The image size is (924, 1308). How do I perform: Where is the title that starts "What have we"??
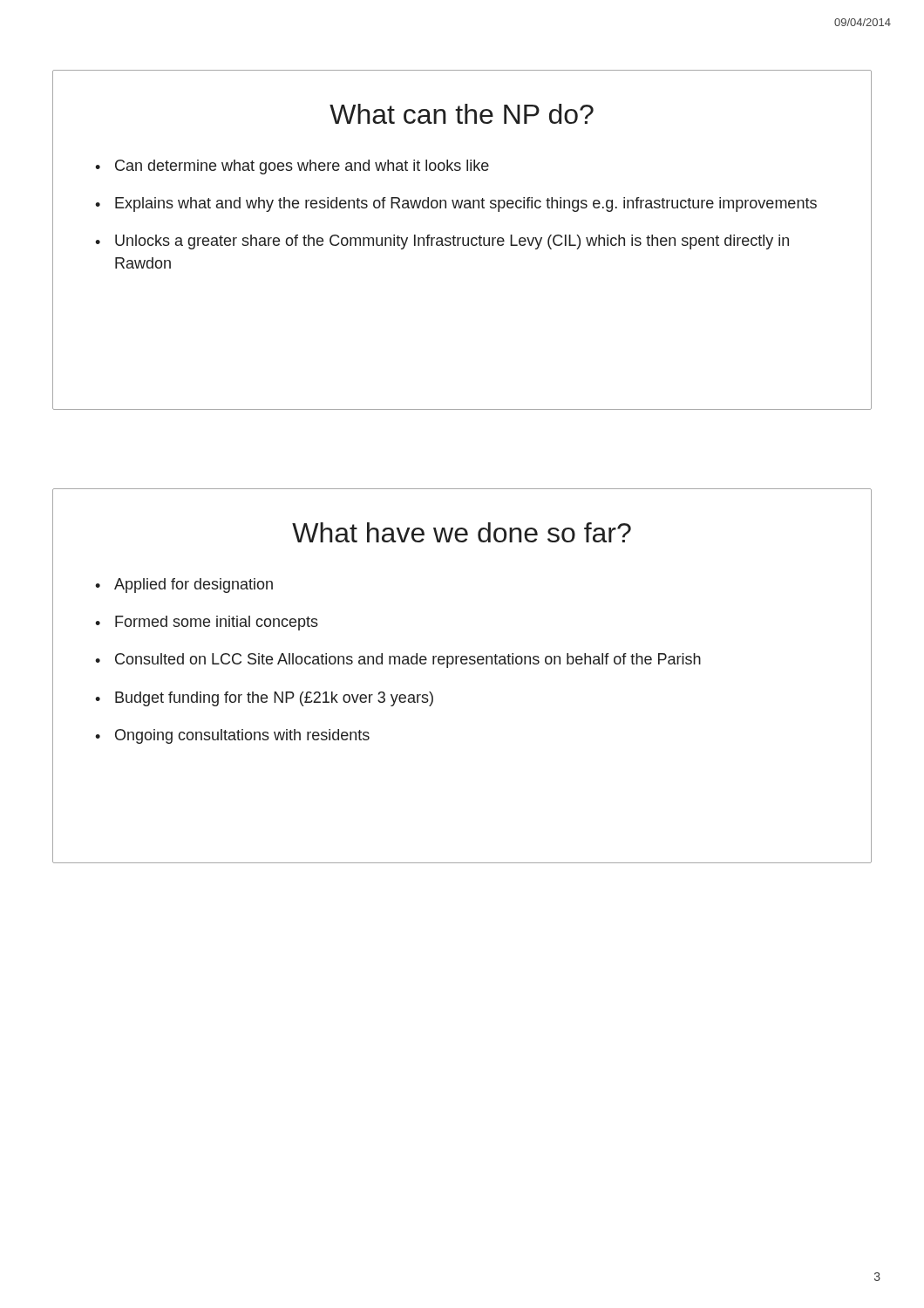(x=462, y=533)
